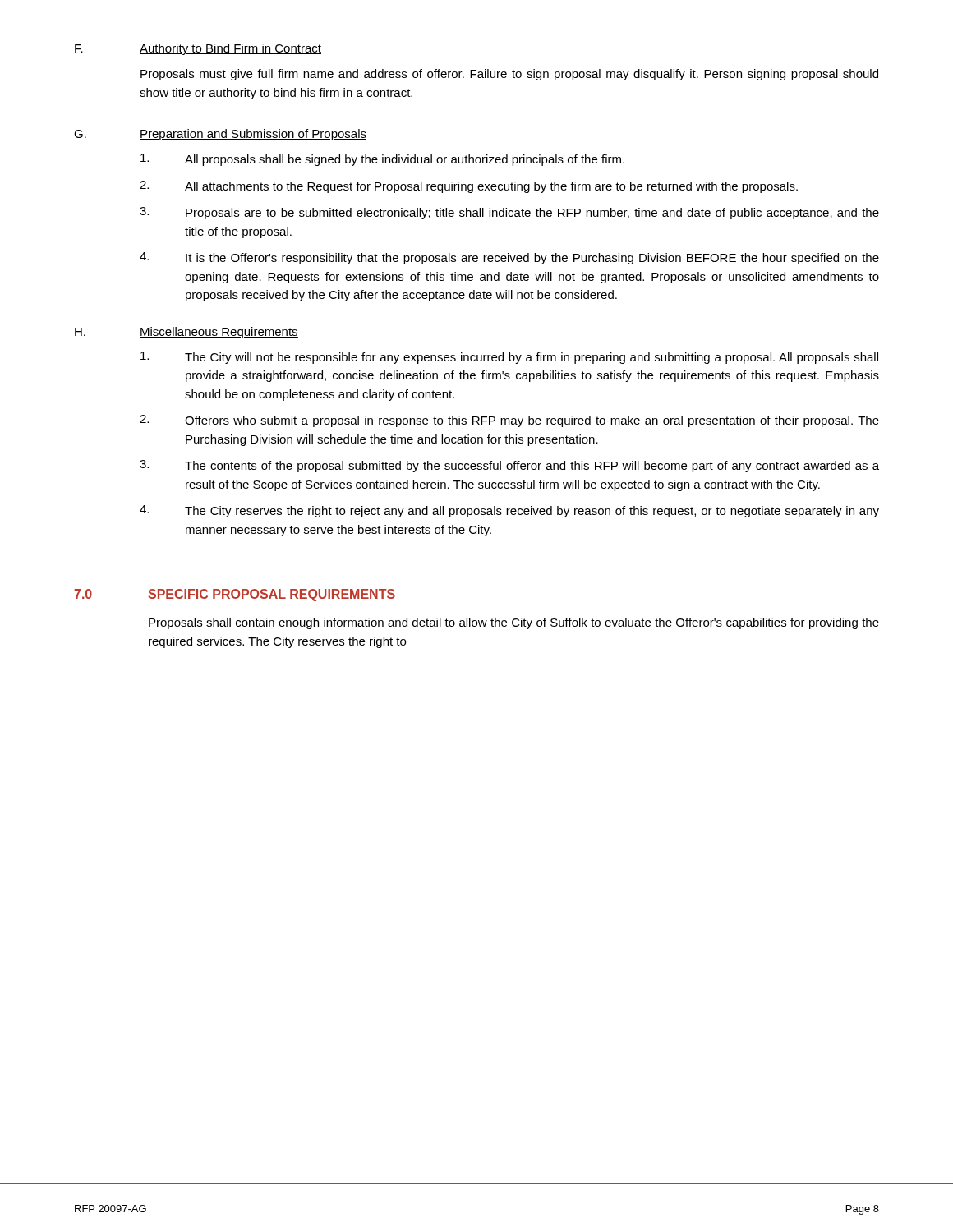The image size is (953, 1232).
Task: Locate the passage starting "2. All attachments to the Request for Proposal"
Action: (509, 186)
